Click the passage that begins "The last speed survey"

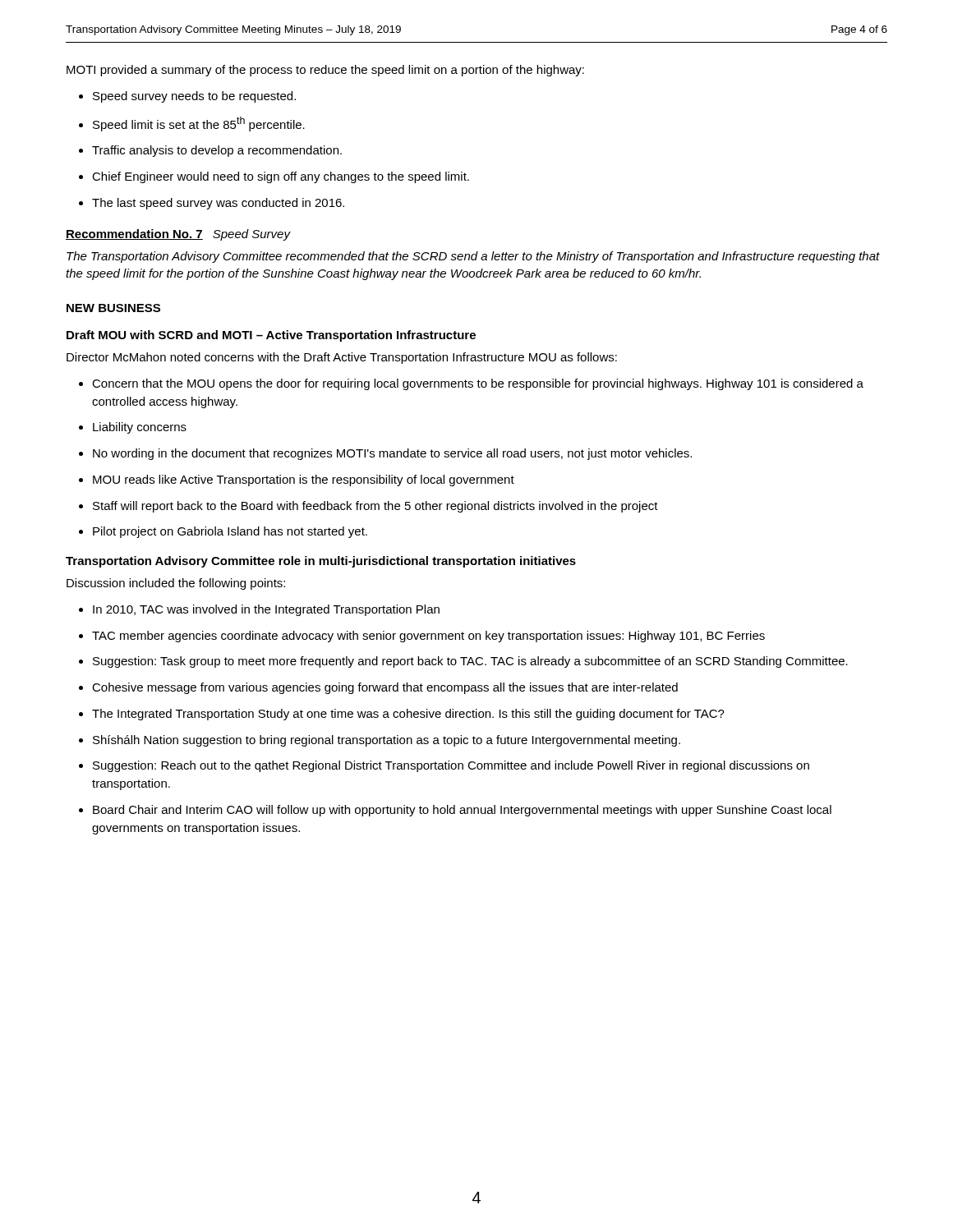click(x=212, y=204)
